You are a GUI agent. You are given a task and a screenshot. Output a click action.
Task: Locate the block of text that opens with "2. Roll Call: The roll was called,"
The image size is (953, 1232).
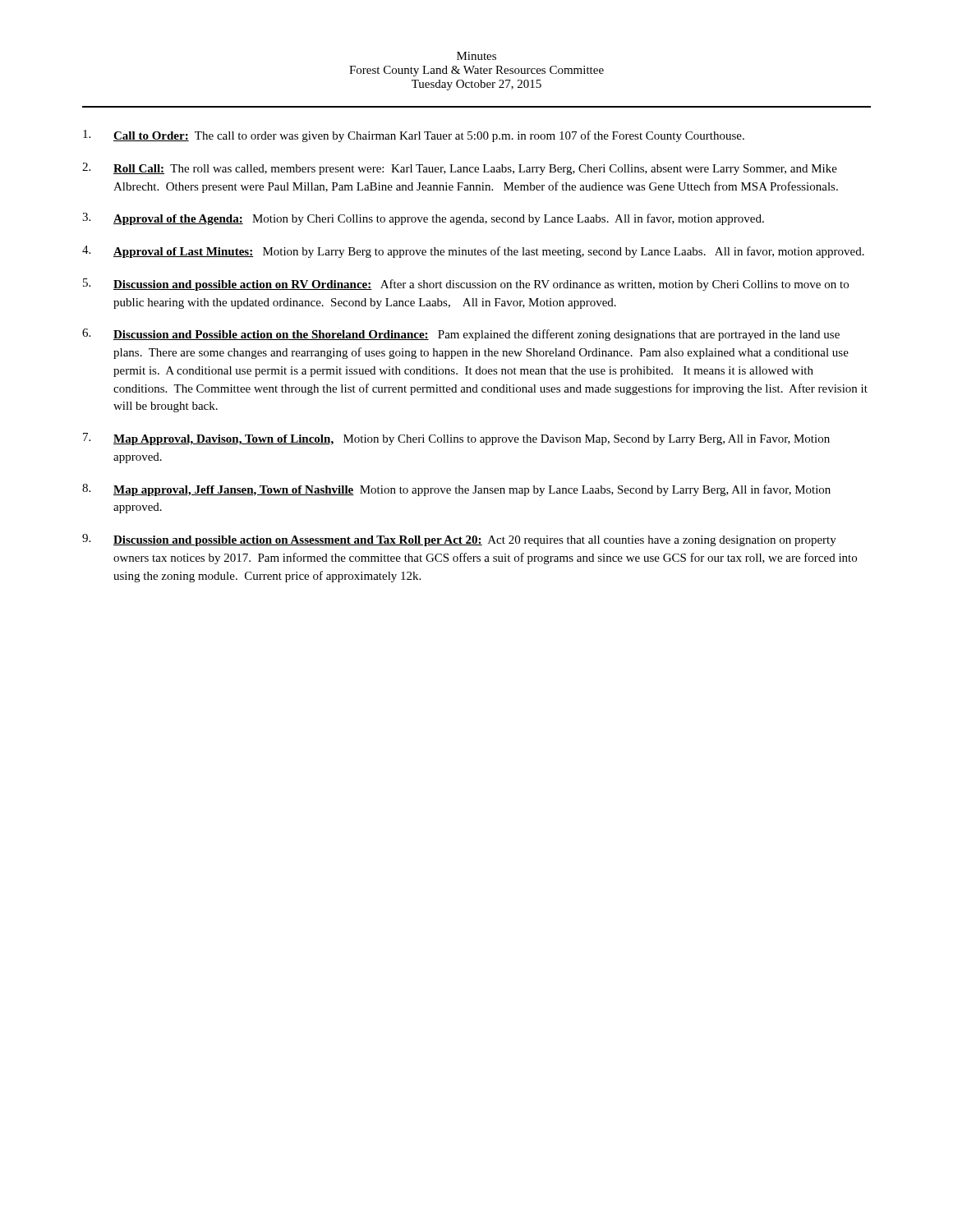pos(476,178)
